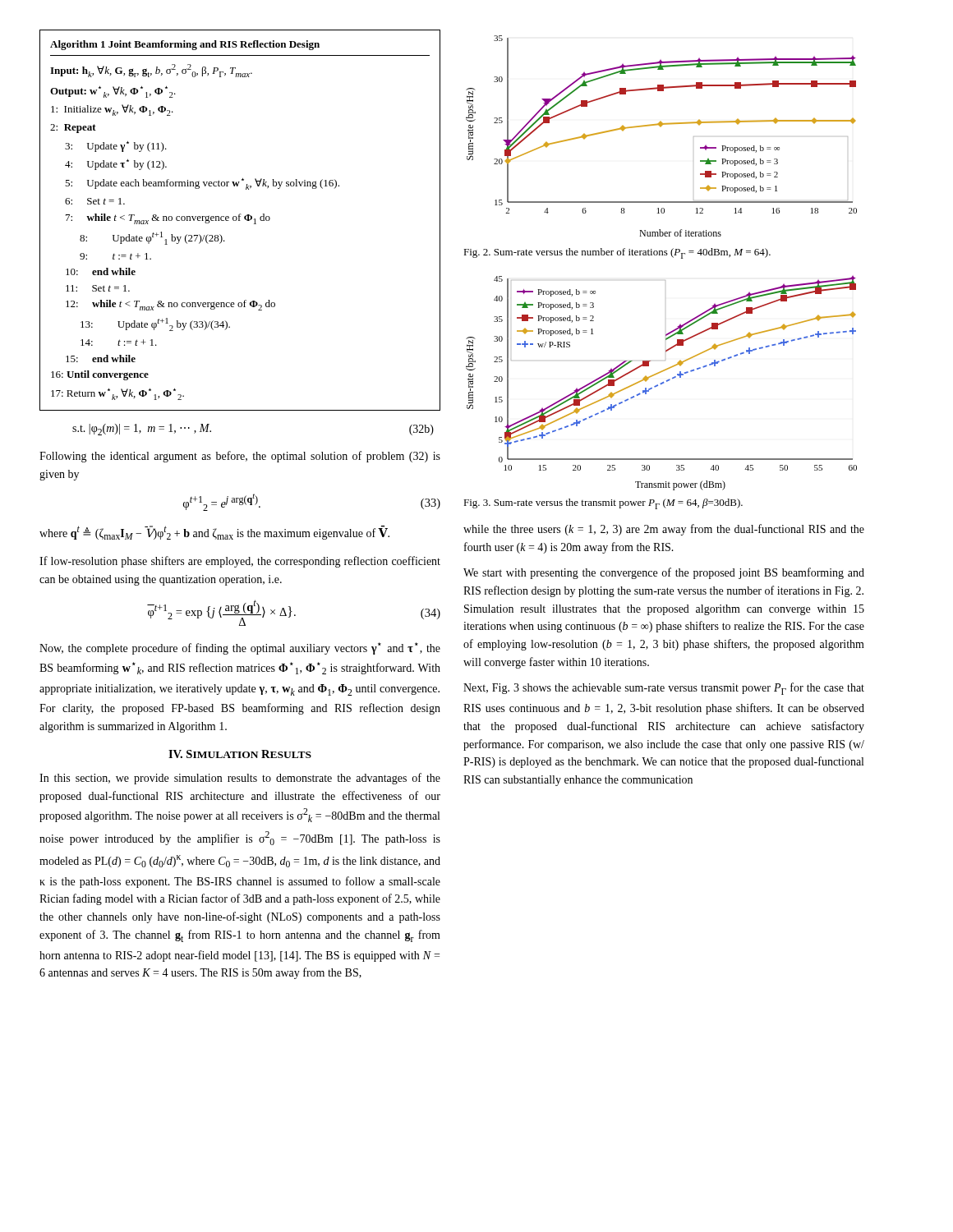Locate the text block containing "Next, Fig. 3"

(664, 734)
